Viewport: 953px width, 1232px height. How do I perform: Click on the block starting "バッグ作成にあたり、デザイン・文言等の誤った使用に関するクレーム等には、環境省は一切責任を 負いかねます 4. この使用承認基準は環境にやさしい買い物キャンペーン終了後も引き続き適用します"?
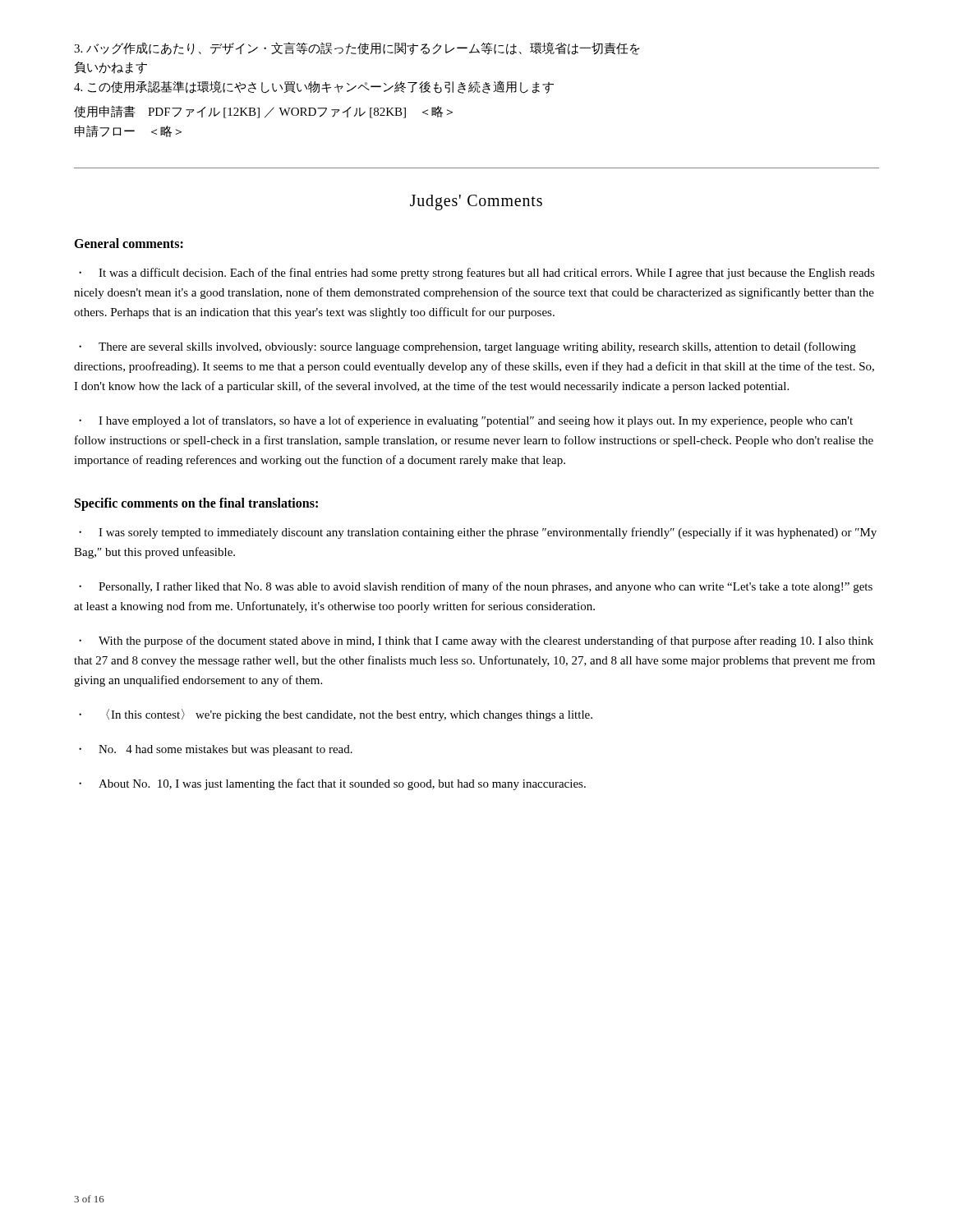[x=357, y=48]
